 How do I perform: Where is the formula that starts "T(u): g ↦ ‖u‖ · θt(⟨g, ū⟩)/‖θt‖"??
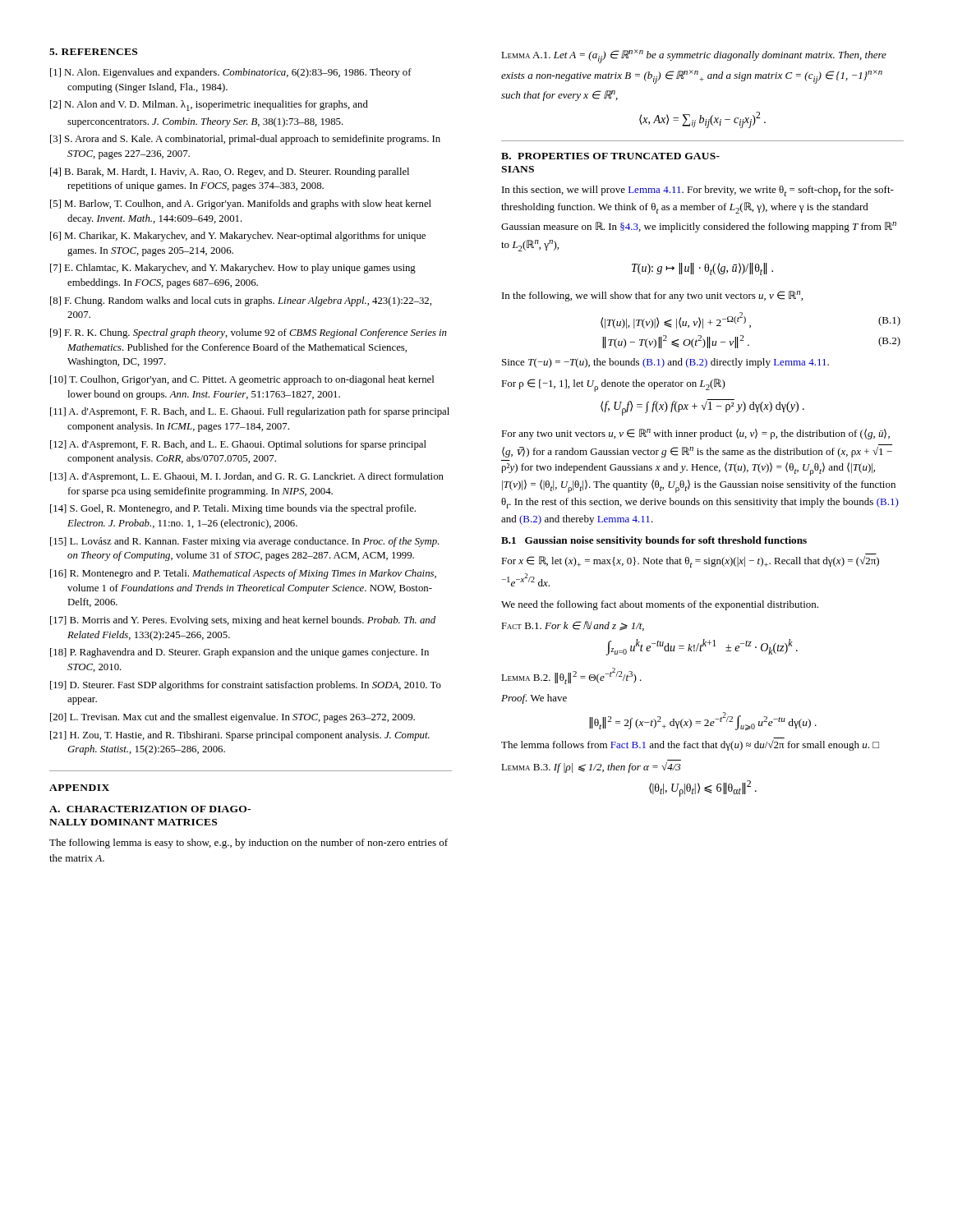pyautogui.click(x=702, y=270)
